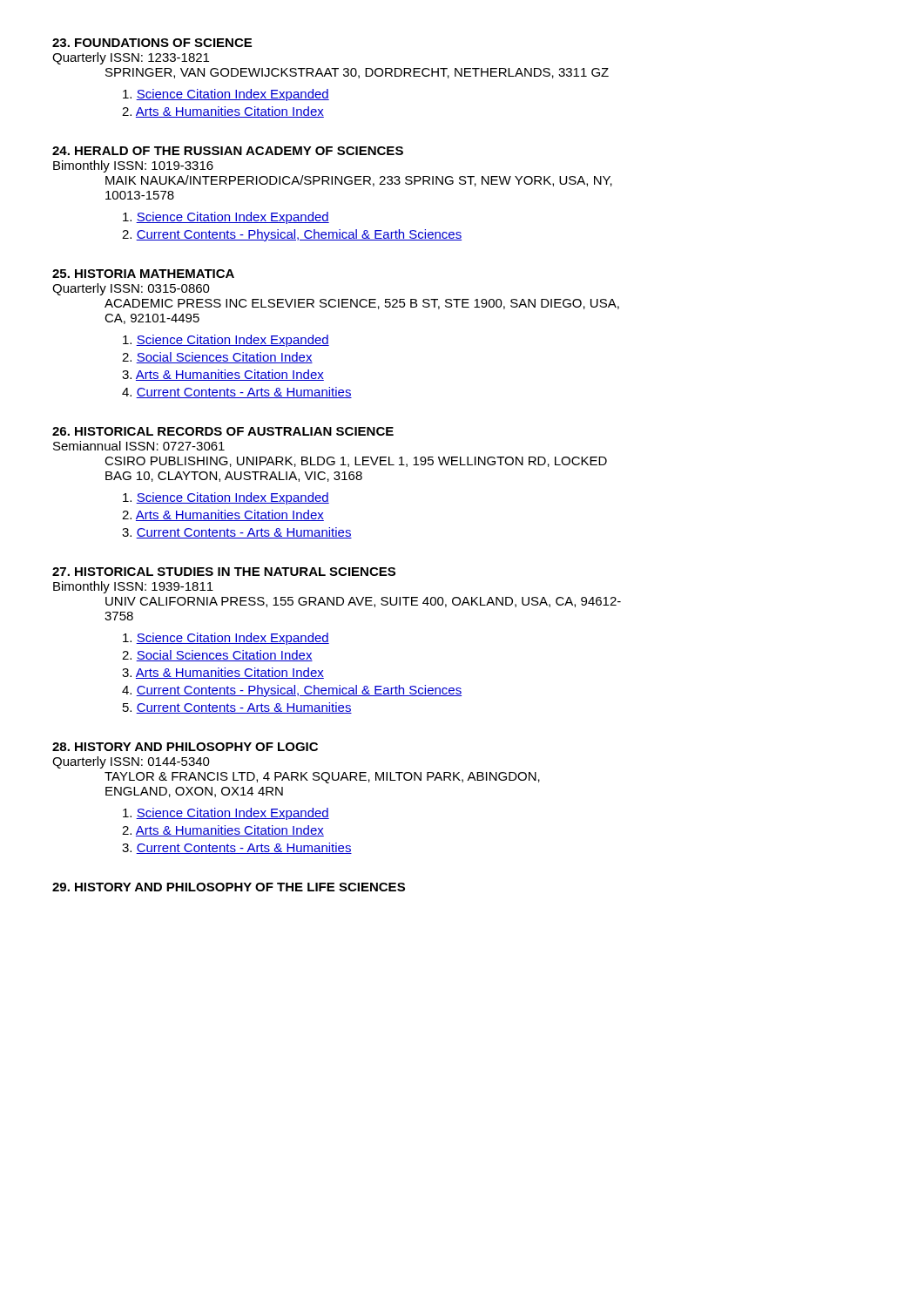
Task: Find the list item that reads "2. Current Contents - Physical, Chemical &"
Action: tap(292, 234)
